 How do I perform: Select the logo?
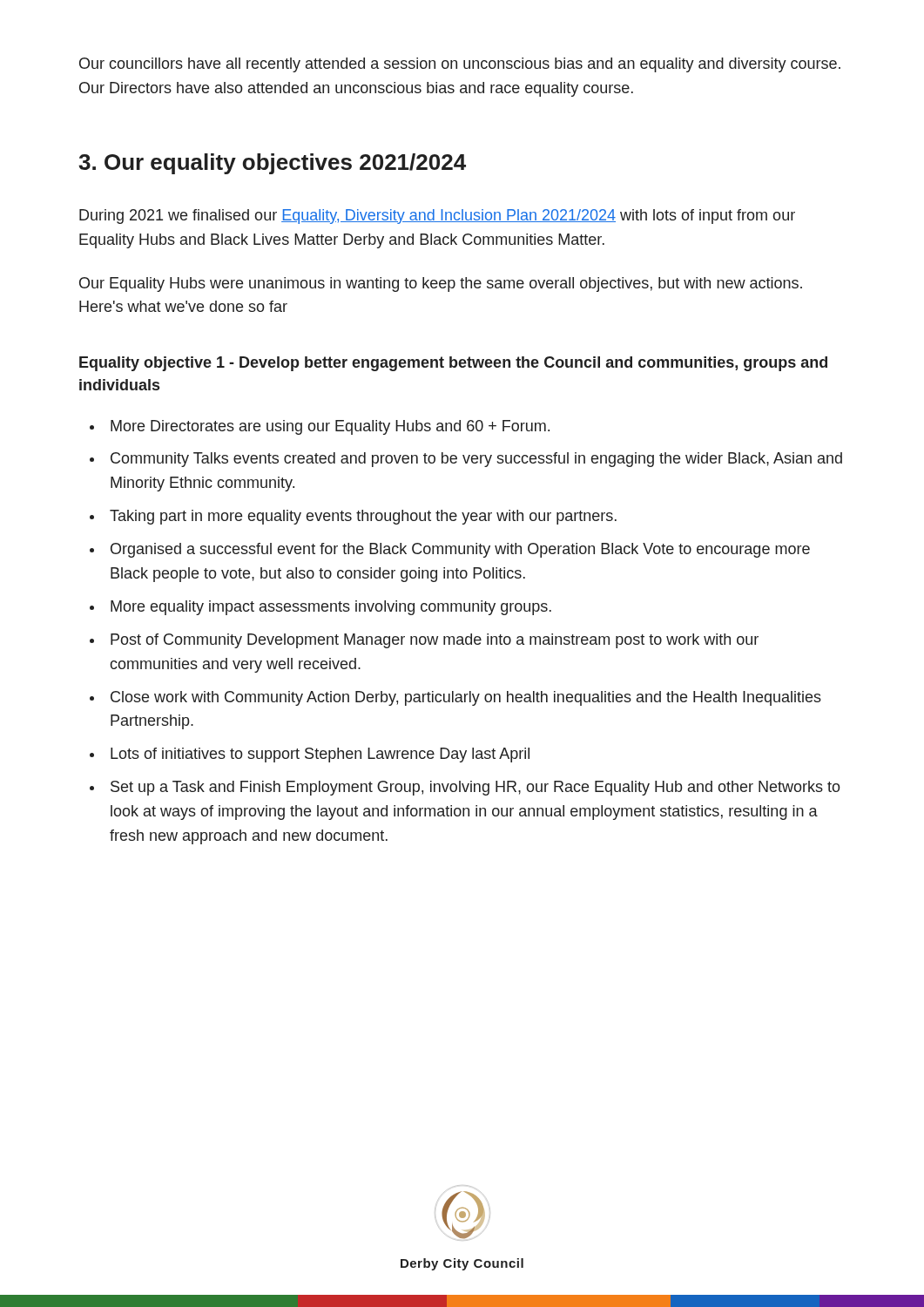[462, 1239]
